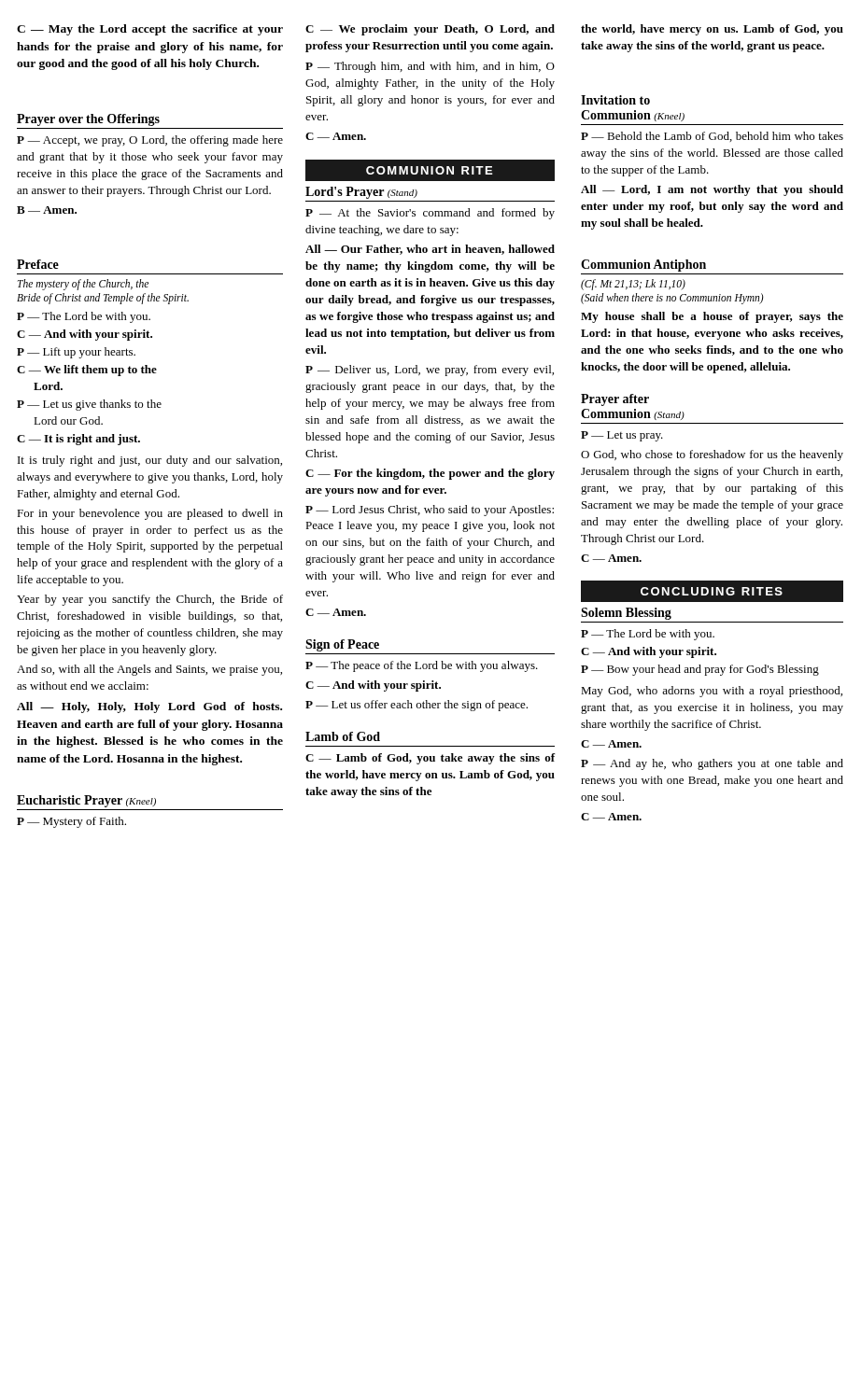Point to the block beginning "All — Holy, Holy, Holy Lord God of"

pyautogui.click(x=150, y=732)
